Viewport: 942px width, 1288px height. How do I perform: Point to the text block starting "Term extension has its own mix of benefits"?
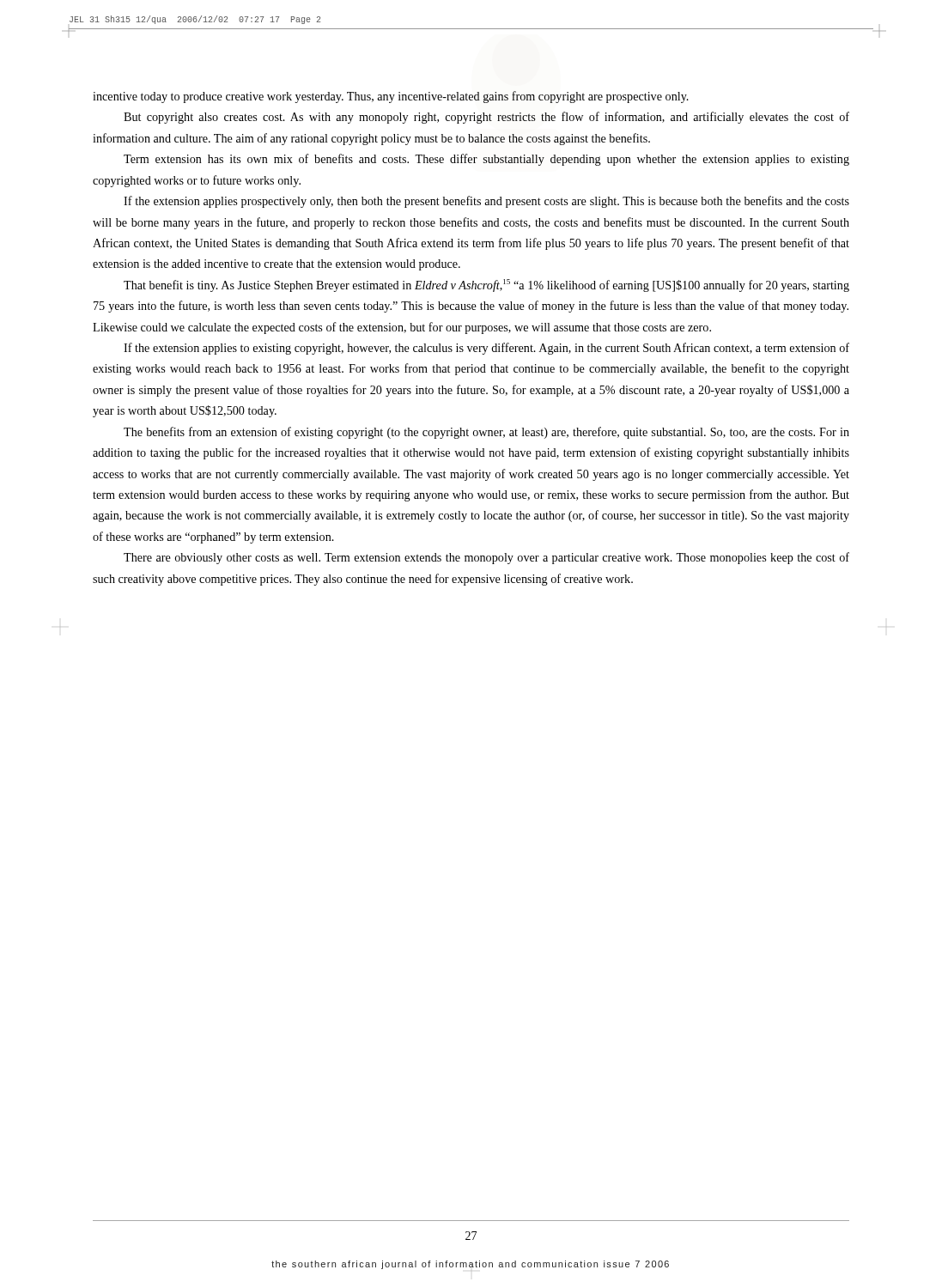(471, 170)
